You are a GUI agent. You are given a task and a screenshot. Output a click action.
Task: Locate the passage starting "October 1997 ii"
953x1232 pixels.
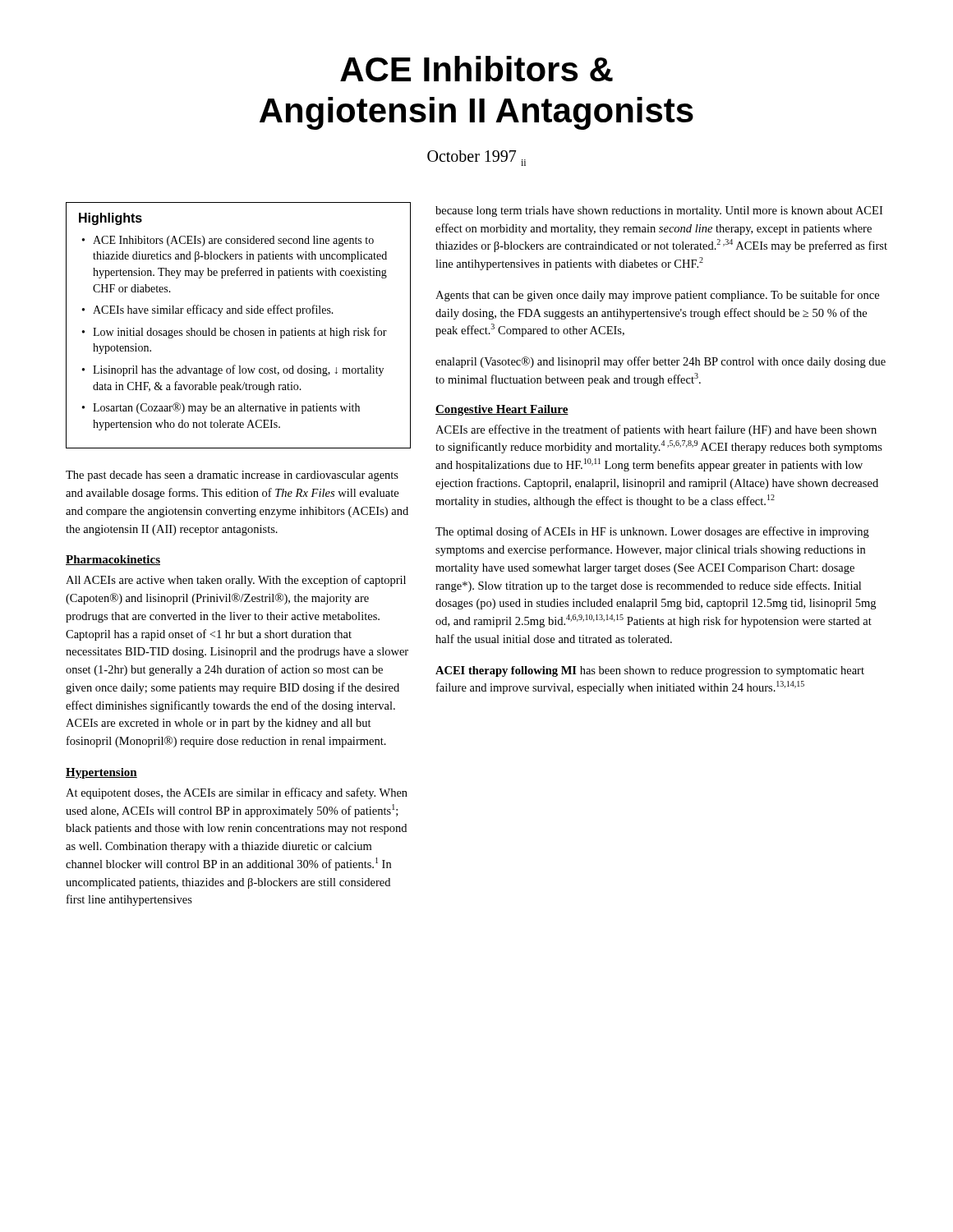tap(476, 158)
